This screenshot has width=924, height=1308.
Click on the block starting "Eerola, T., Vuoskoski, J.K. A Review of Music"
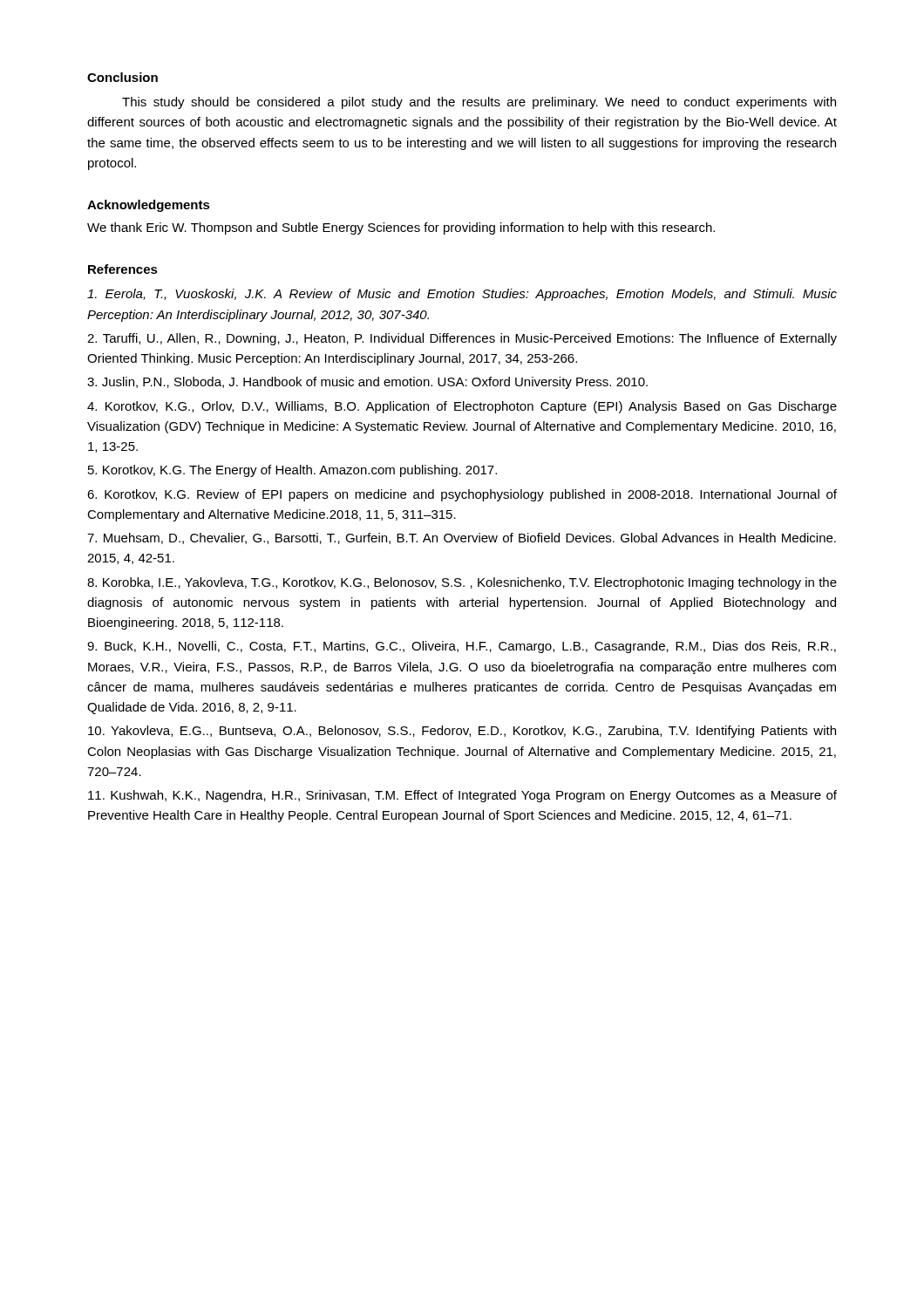tap(462, 304)
